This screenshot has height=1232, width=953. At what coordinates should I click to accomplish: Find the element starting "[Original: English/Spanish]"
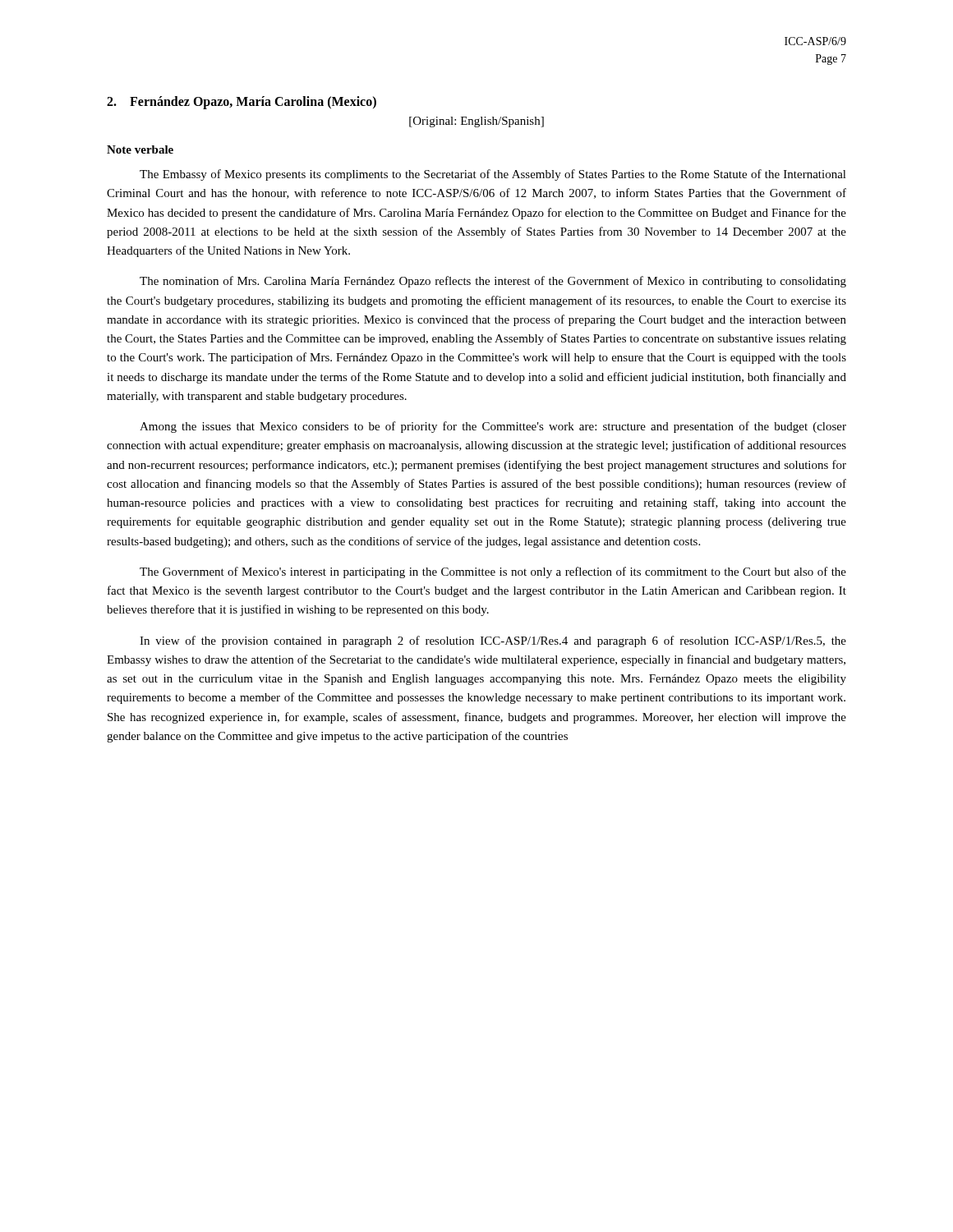pos(476,121)
